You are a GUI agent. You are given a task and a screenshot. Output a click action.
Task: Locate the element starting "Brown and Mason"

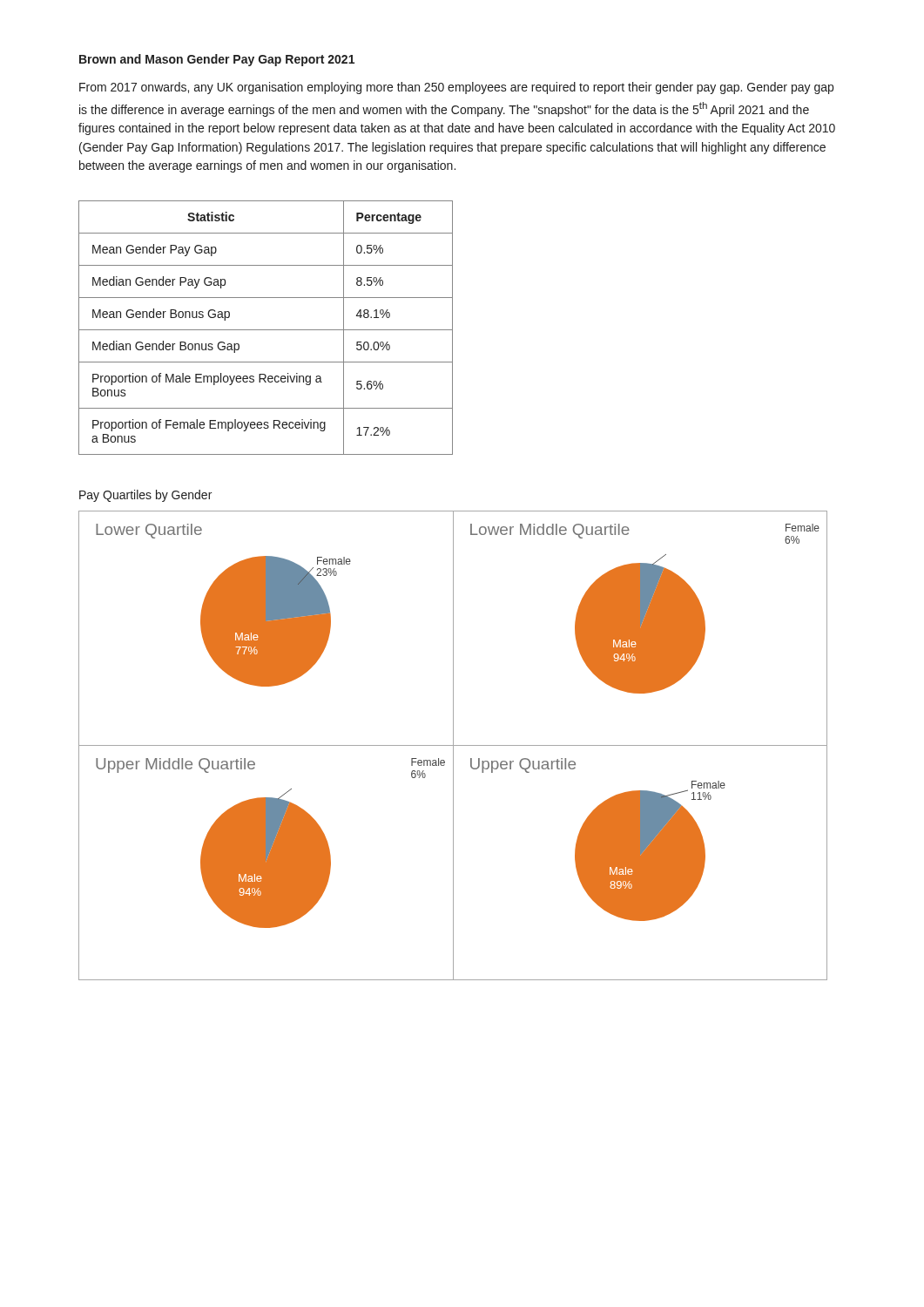(217, 59)
